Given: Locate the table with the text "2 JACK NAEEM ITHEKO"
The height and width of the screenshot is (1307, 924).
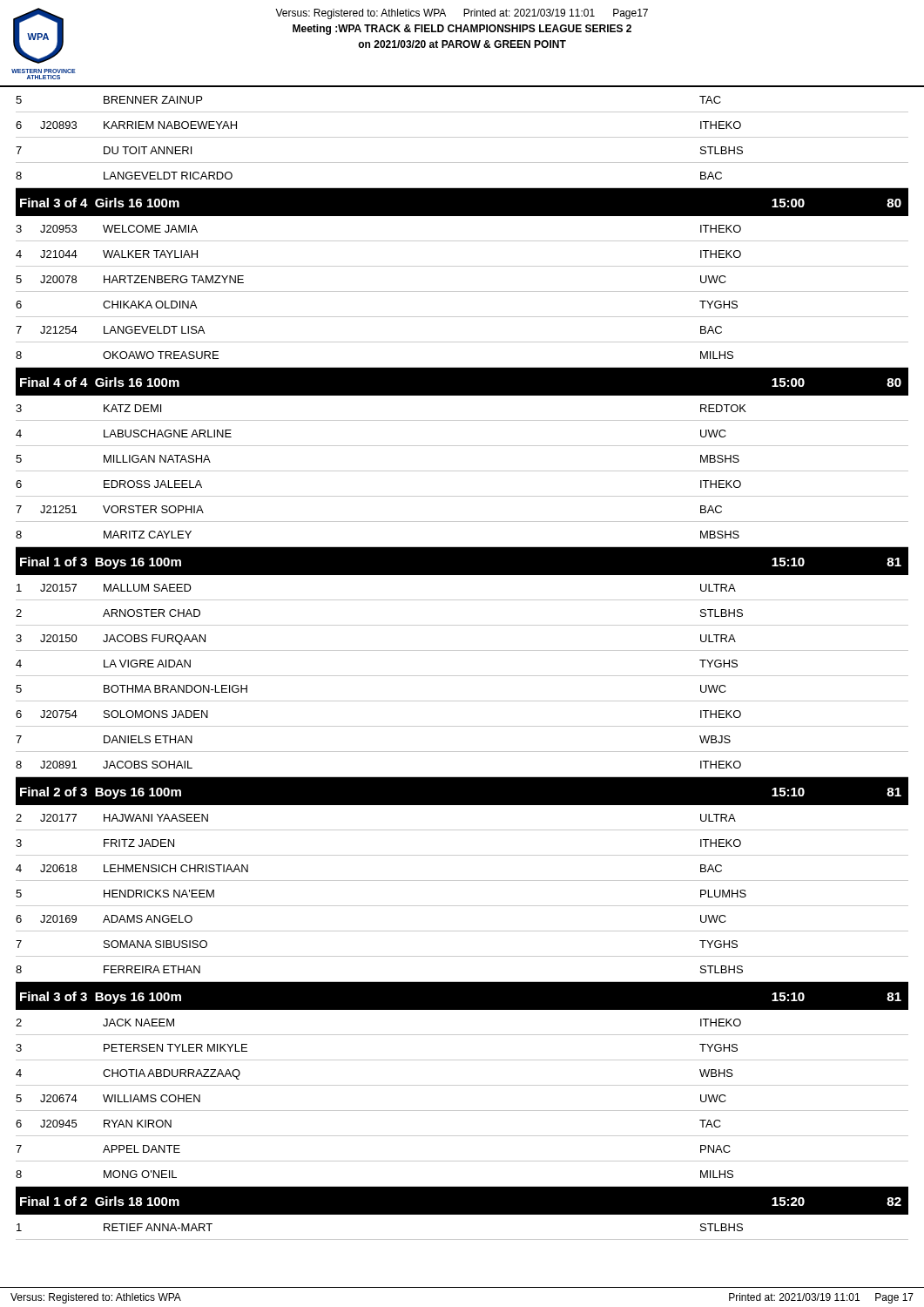Looking at the screenshot, I should click(462, 1098).
